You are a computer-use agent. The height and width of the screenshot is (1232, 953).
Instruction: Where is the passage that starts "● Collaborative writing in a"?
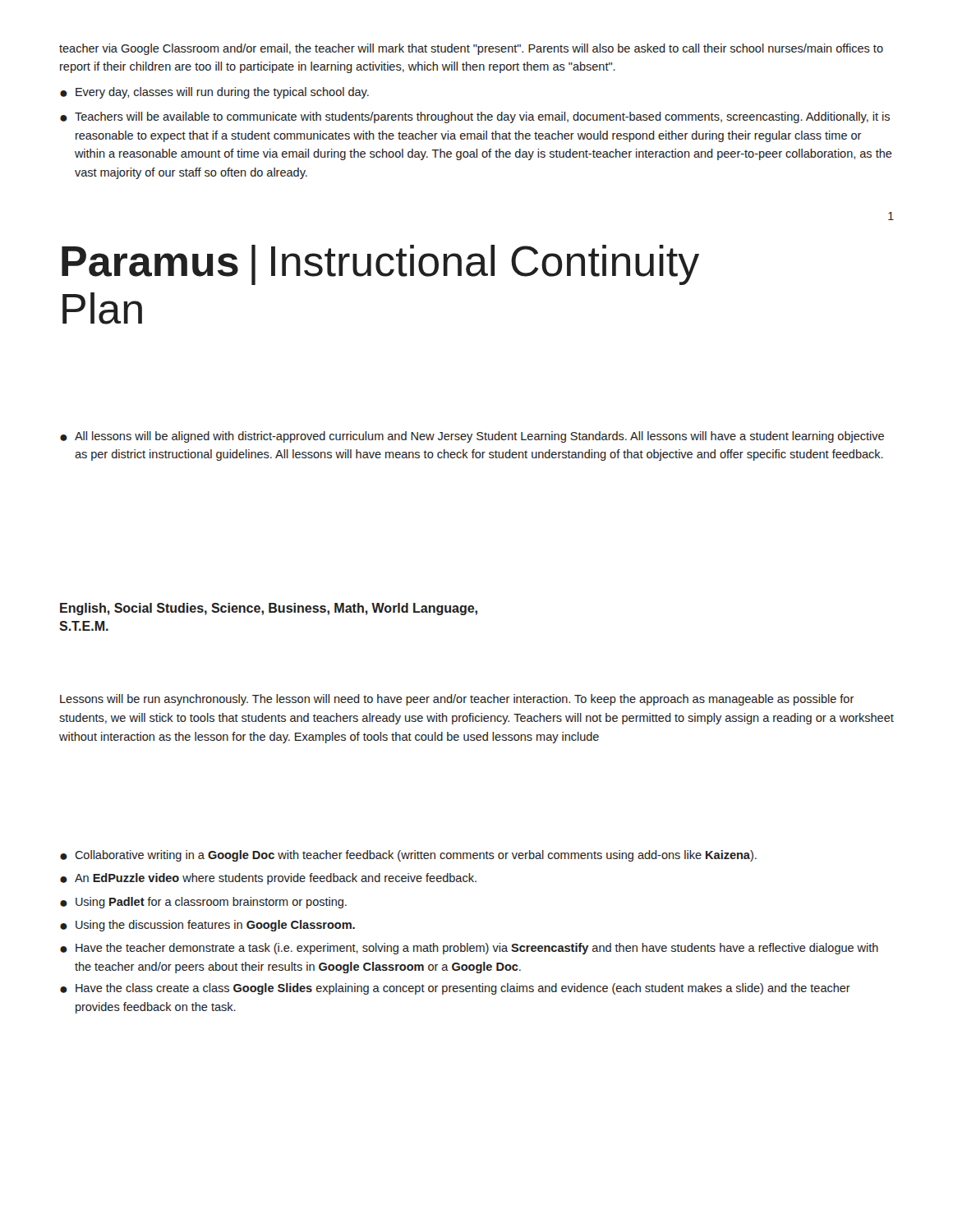click(x=408, y=856)
